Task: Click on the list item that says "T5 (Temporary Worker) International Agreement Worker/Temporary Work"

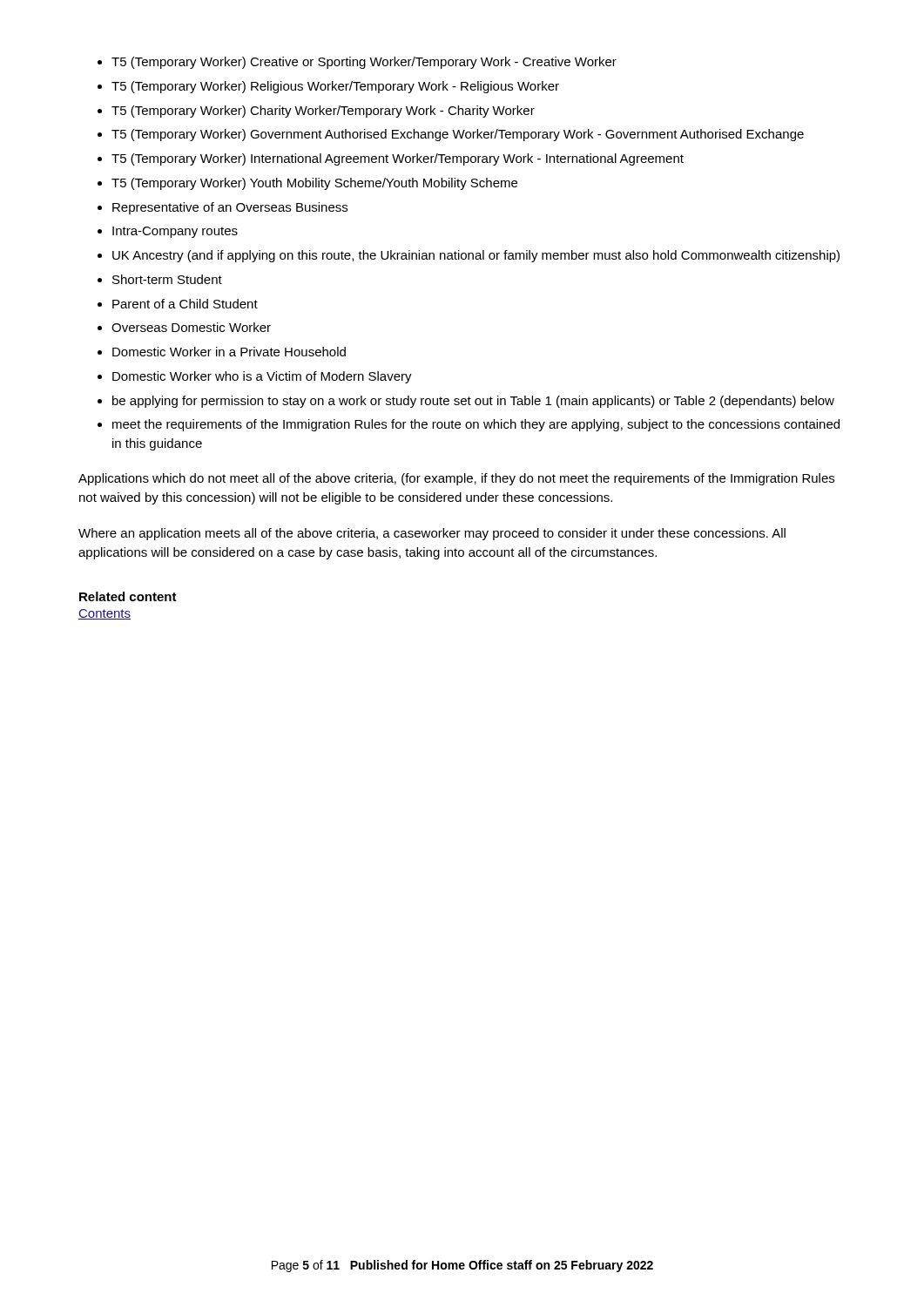Action: point(479,158)
